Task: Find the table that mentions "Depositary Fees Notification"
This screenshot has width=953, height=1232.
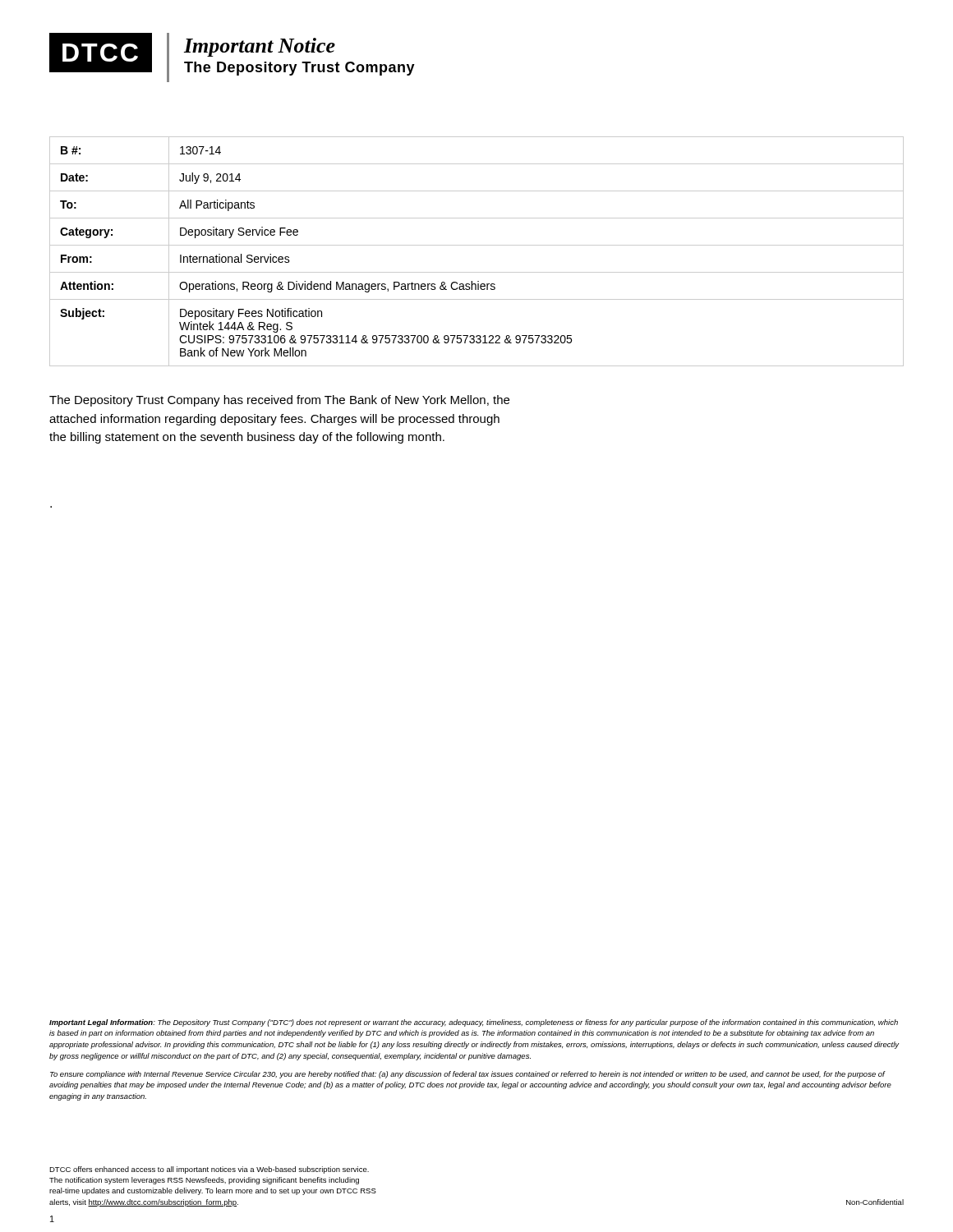Action: point(476,251)
